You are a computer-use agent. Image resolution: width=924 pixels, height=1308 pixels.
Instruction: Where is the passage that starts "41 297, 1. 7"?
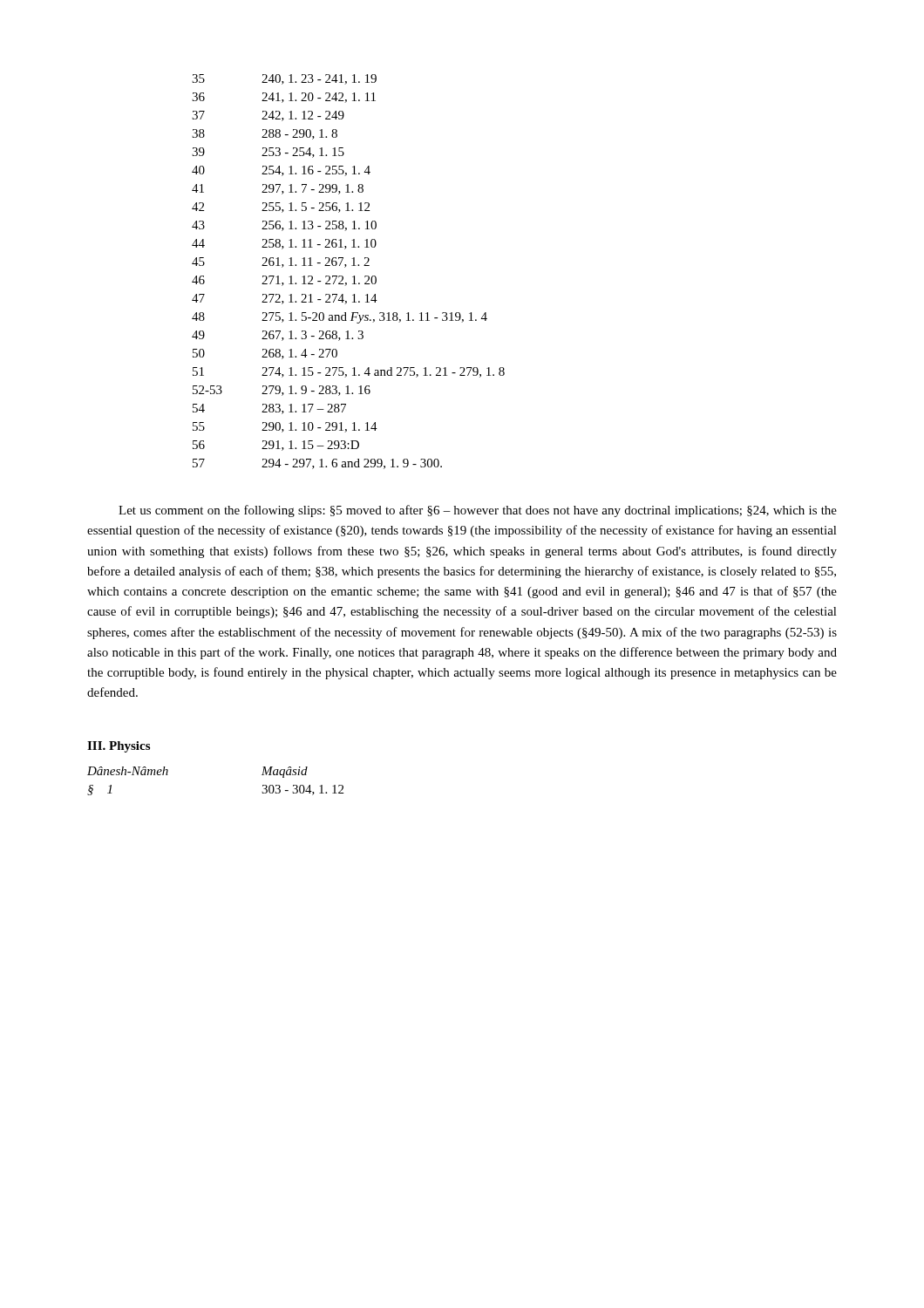point(278,189)
